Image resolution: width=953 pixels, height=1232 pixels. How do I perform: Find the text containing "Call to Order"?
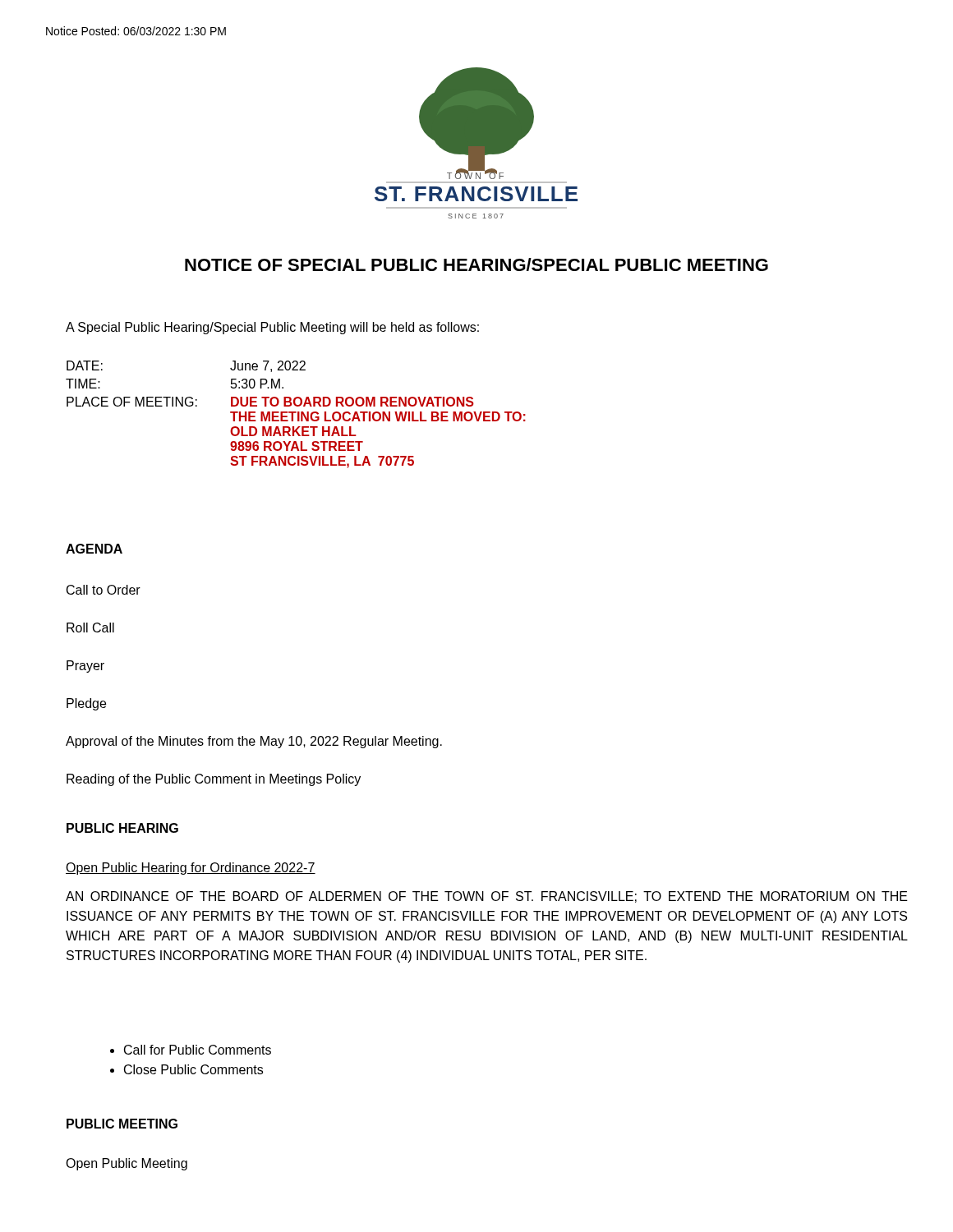(103, 590)
